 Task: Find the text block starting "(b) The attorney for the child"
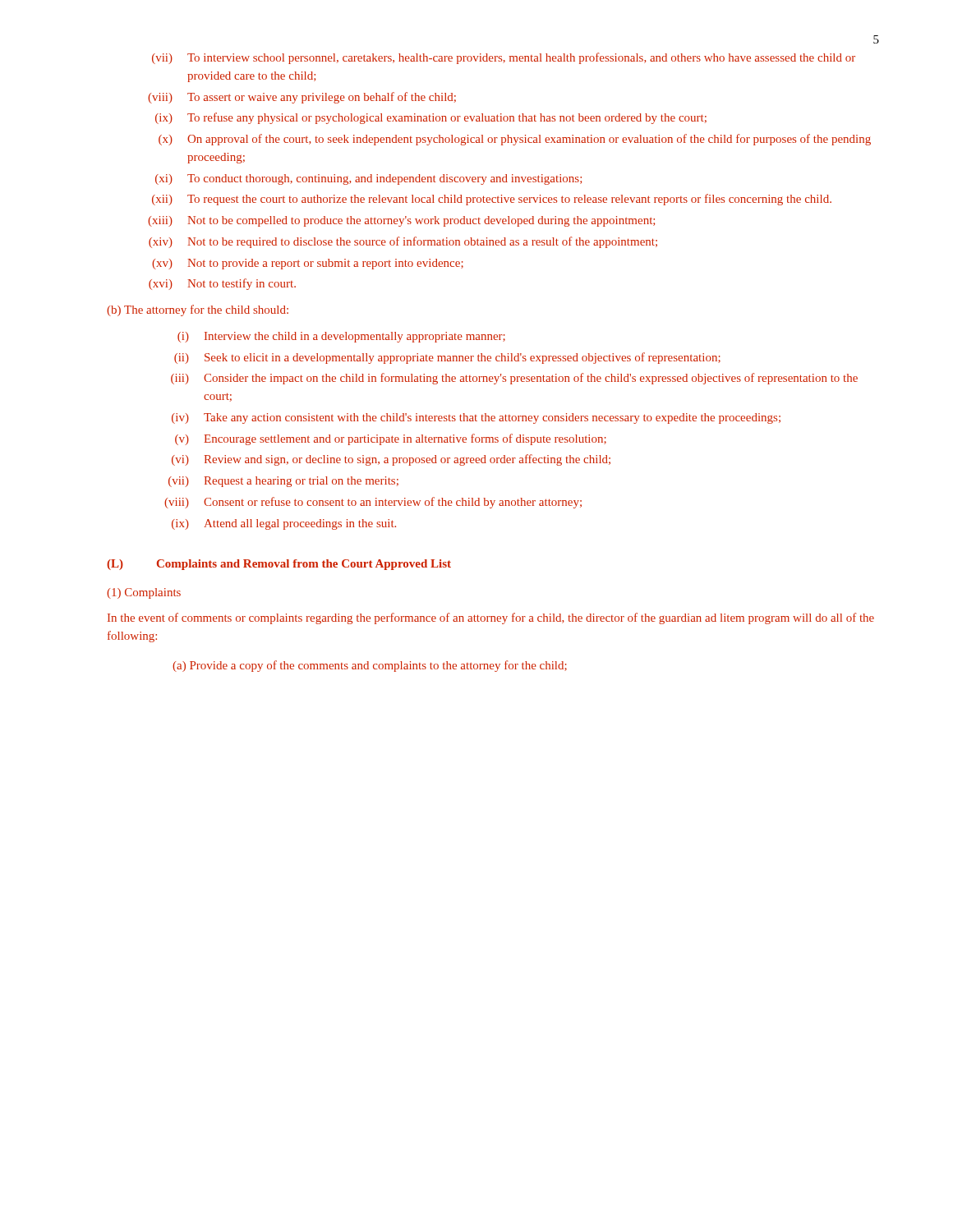click(198, 310)
